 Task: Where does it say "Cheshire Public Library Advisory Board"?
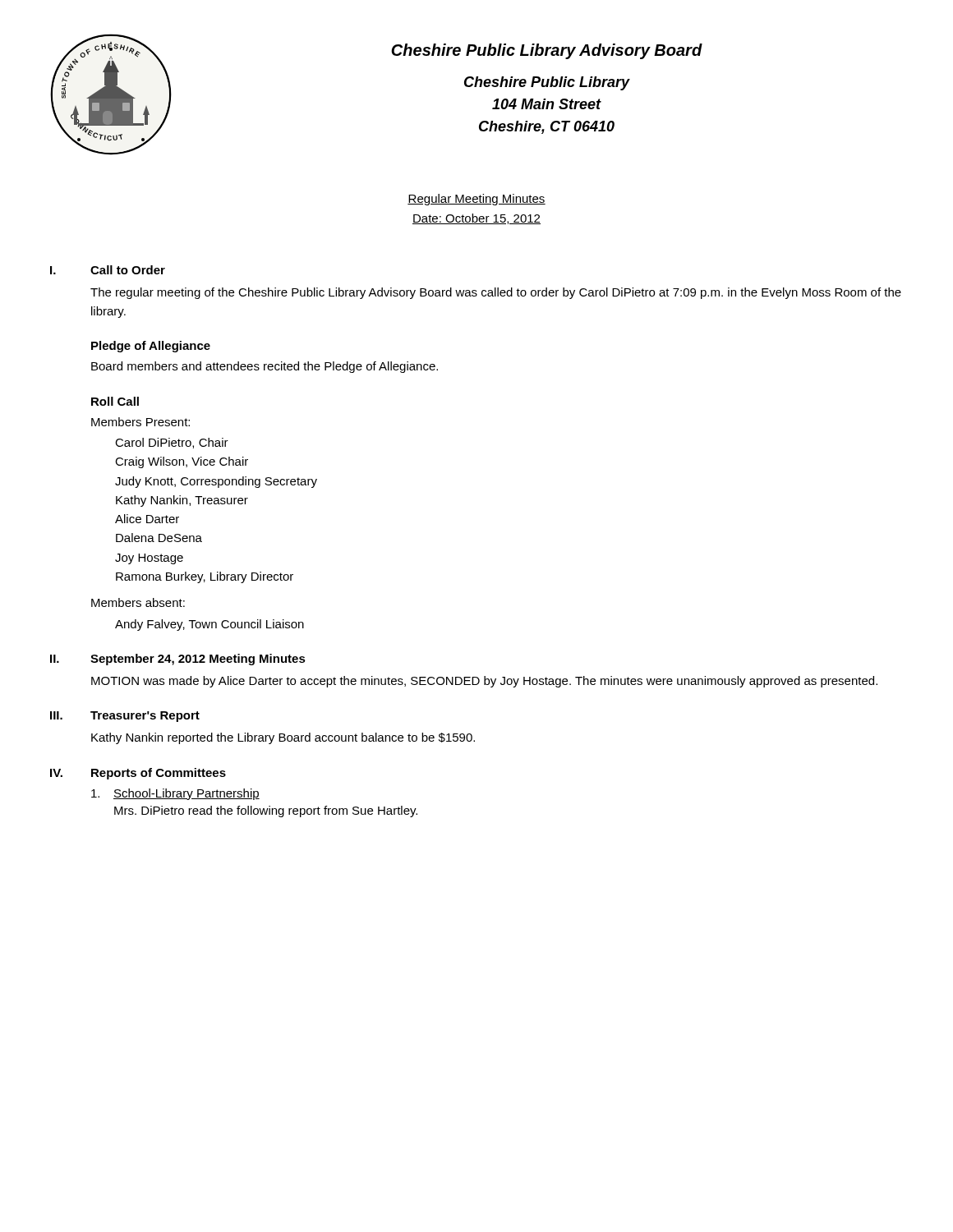pyautogui.click(x=546, y=50)
